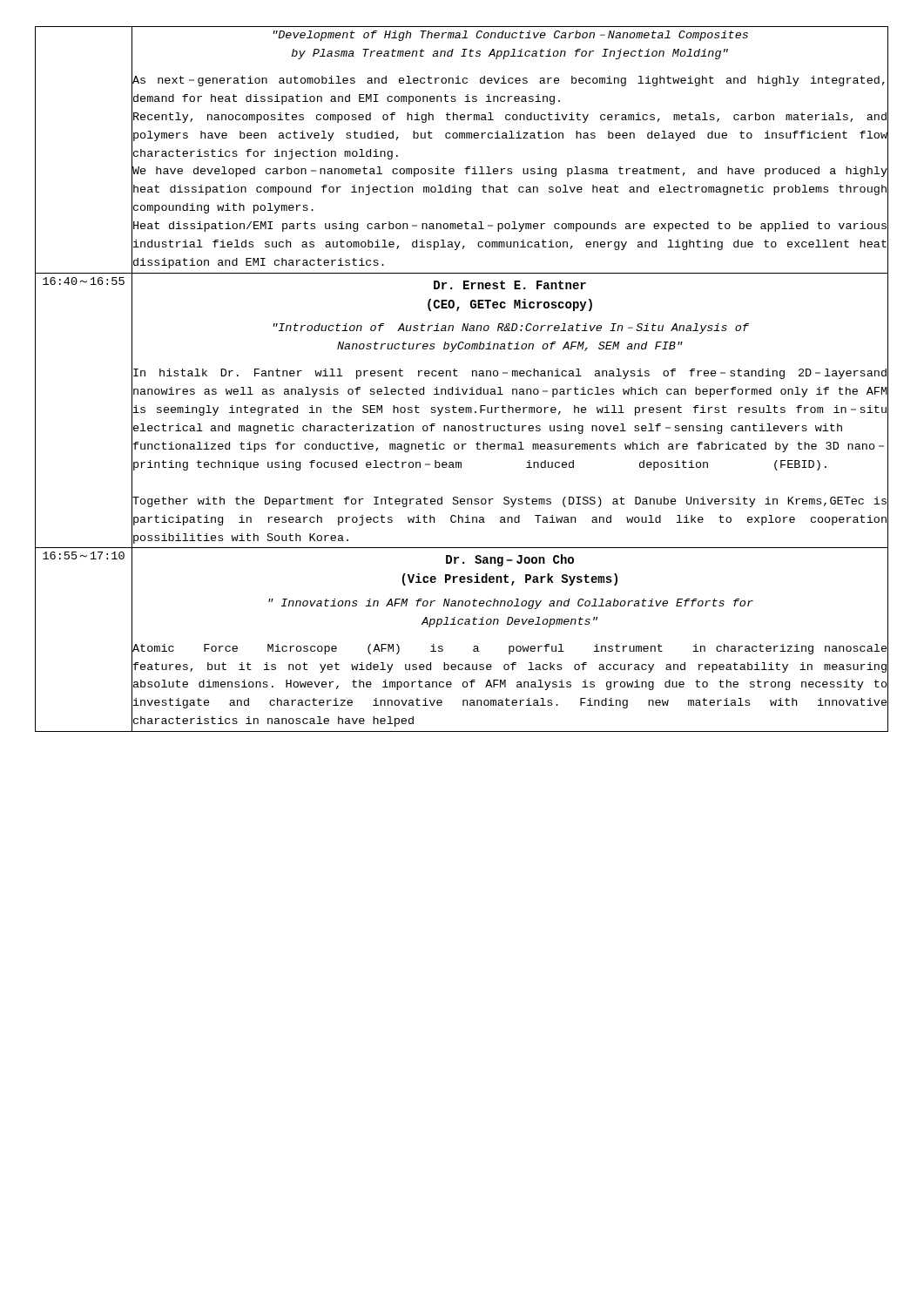Find the text block with the text "Dr. Sang－Joon Cho (Vice President,"
This screenshot has width=924, height=1307.
[x=510, y=642]
